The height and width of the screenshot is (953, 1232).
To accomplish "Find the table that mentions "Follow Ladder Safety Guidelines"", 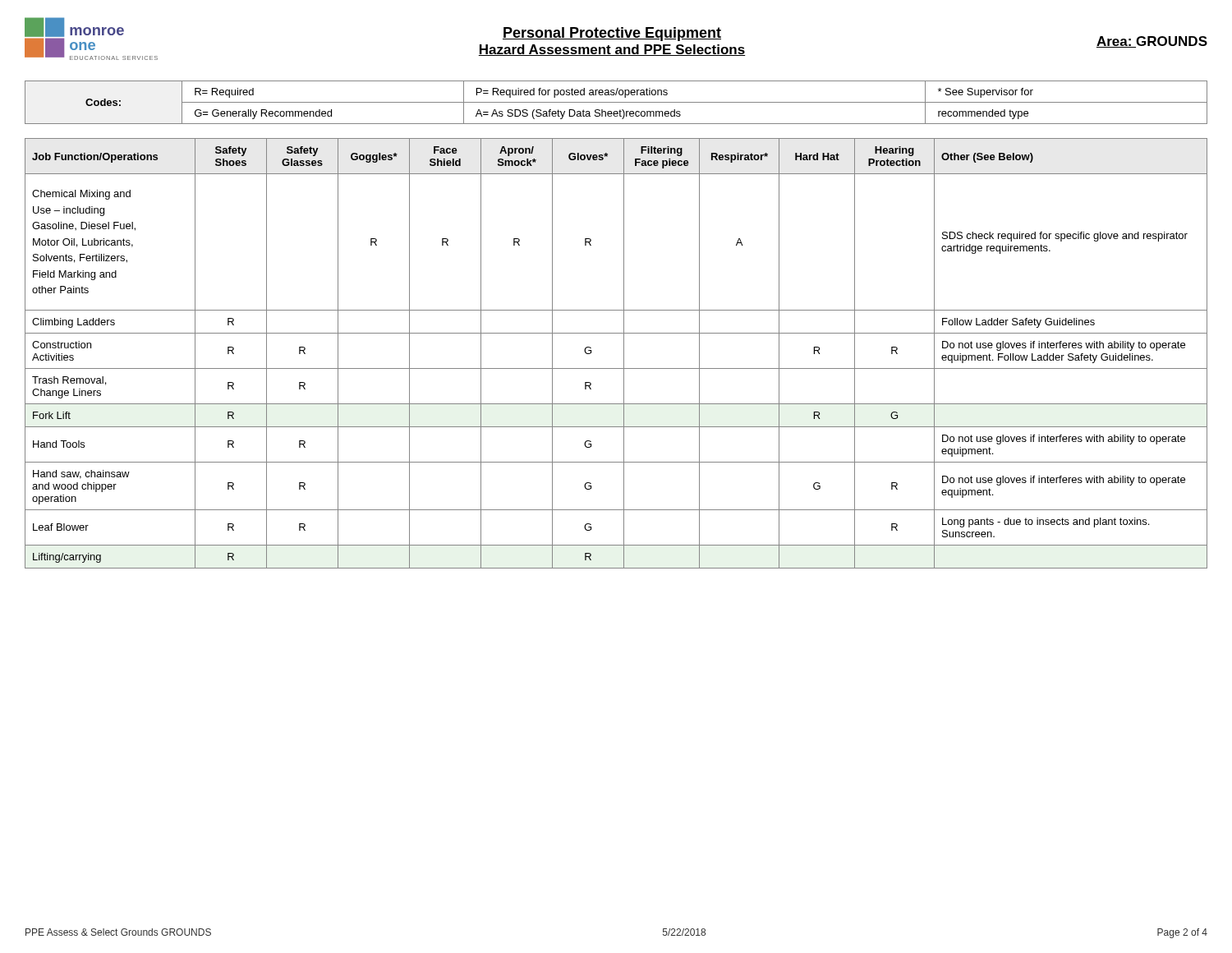I will pyautogui.click(x=616, y=353).
